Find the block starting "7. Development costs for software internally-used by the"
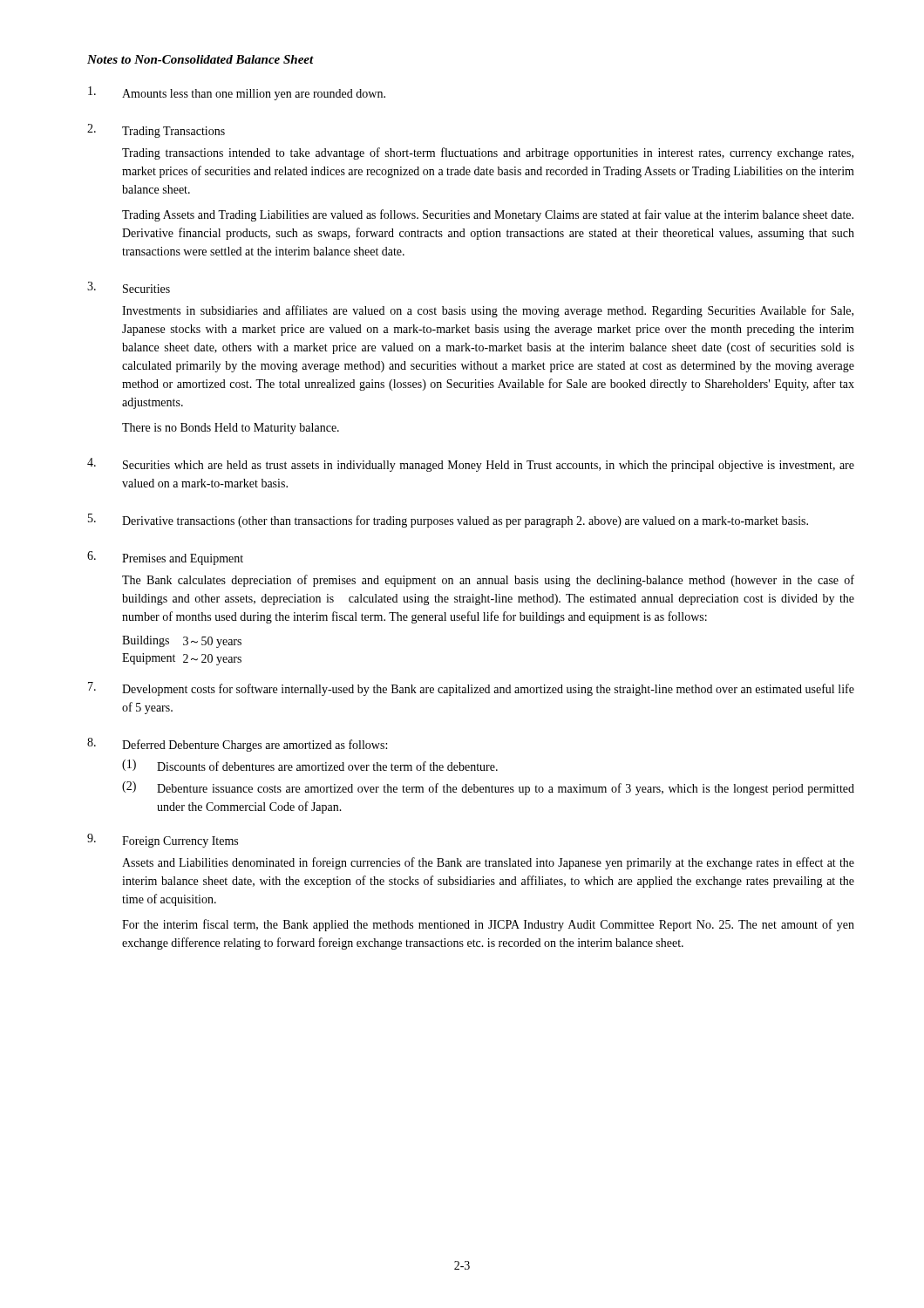924x1308 pixels. click(471, 702)
